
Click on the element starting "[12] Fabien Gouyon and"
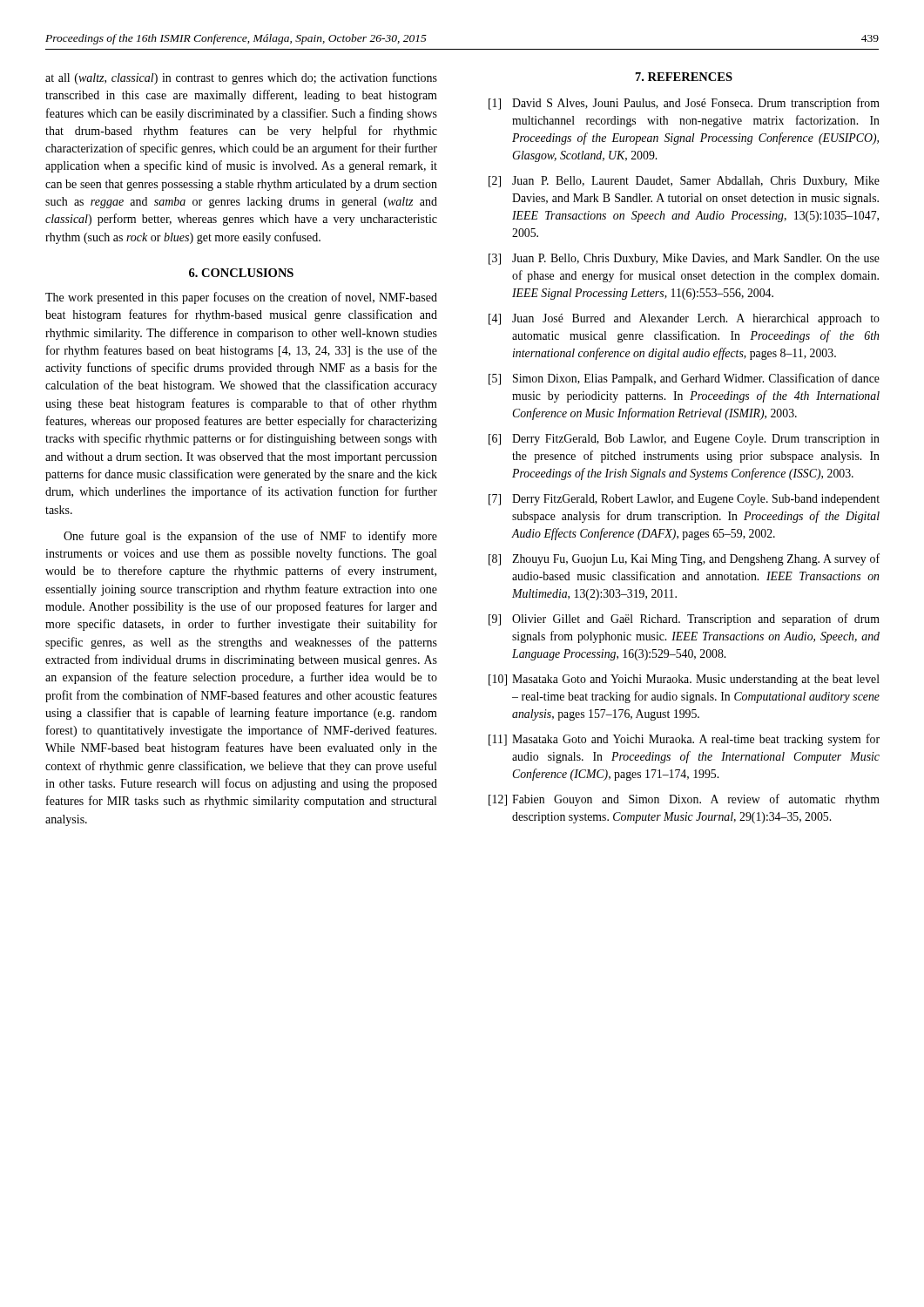[684, 809]
